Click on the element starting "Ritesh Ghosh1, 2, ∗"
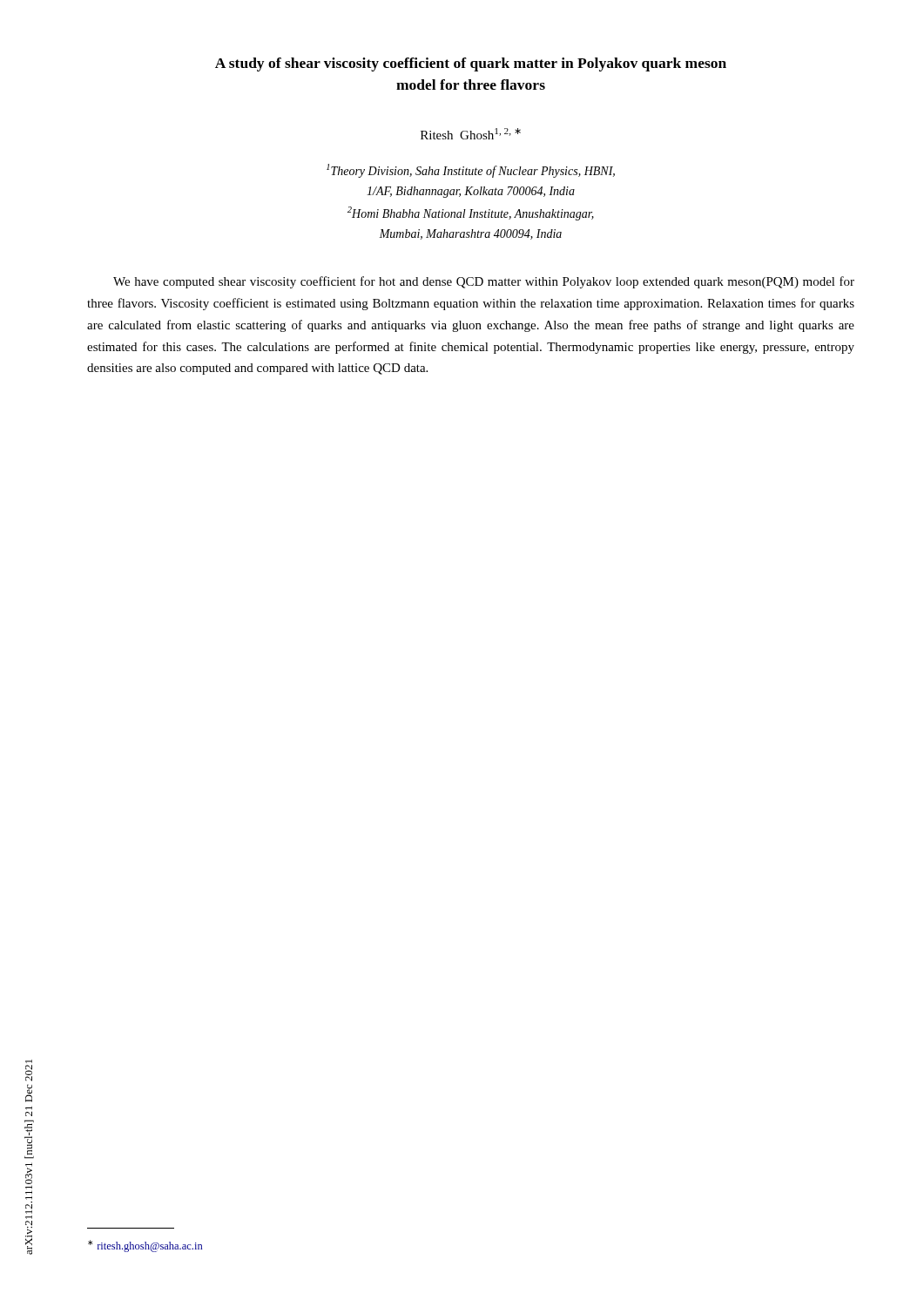This screenshot has width=924, height=1307. (x=471, y=134)
